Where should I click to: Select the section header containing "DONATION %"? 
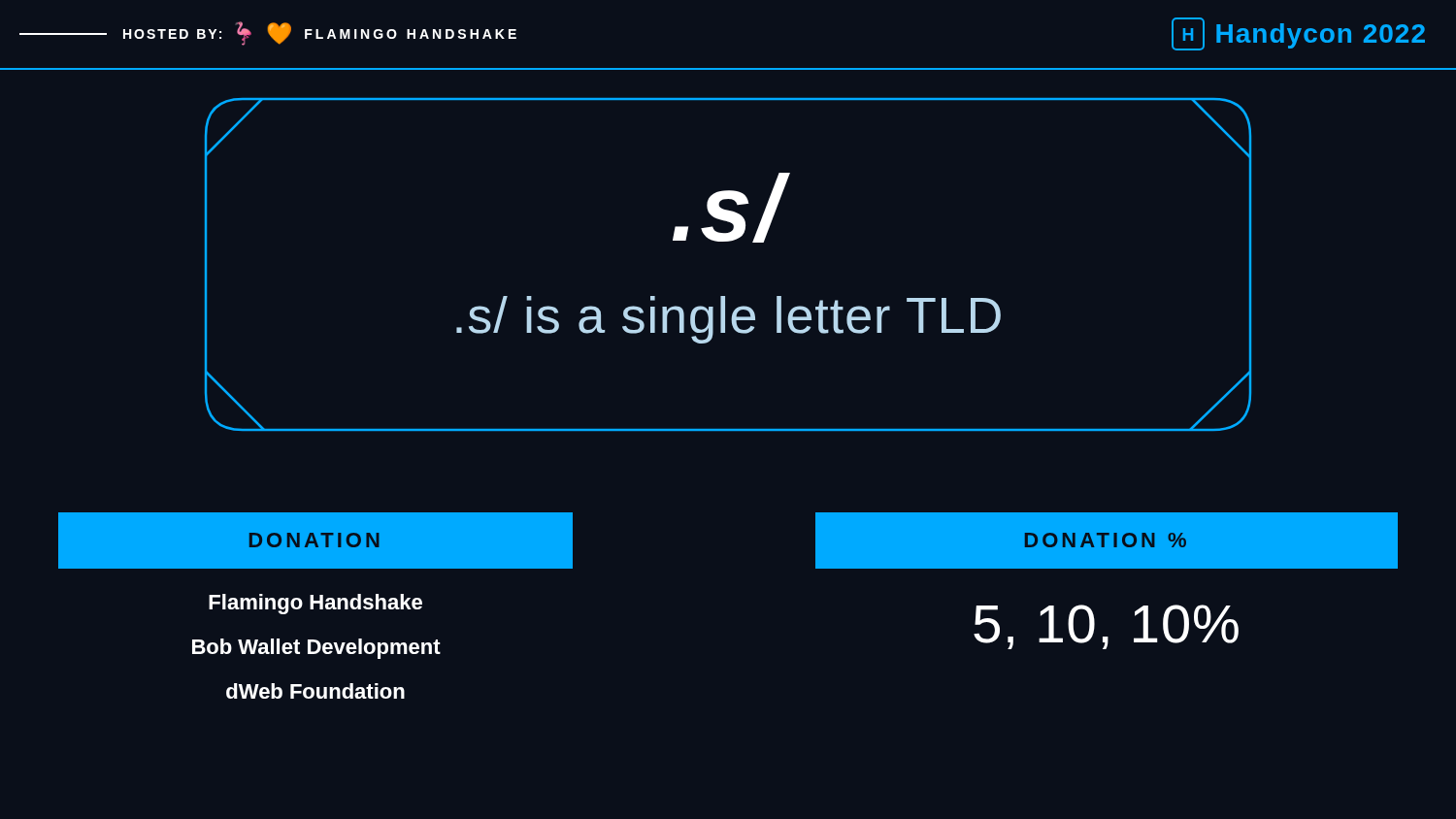point(1107,540)
